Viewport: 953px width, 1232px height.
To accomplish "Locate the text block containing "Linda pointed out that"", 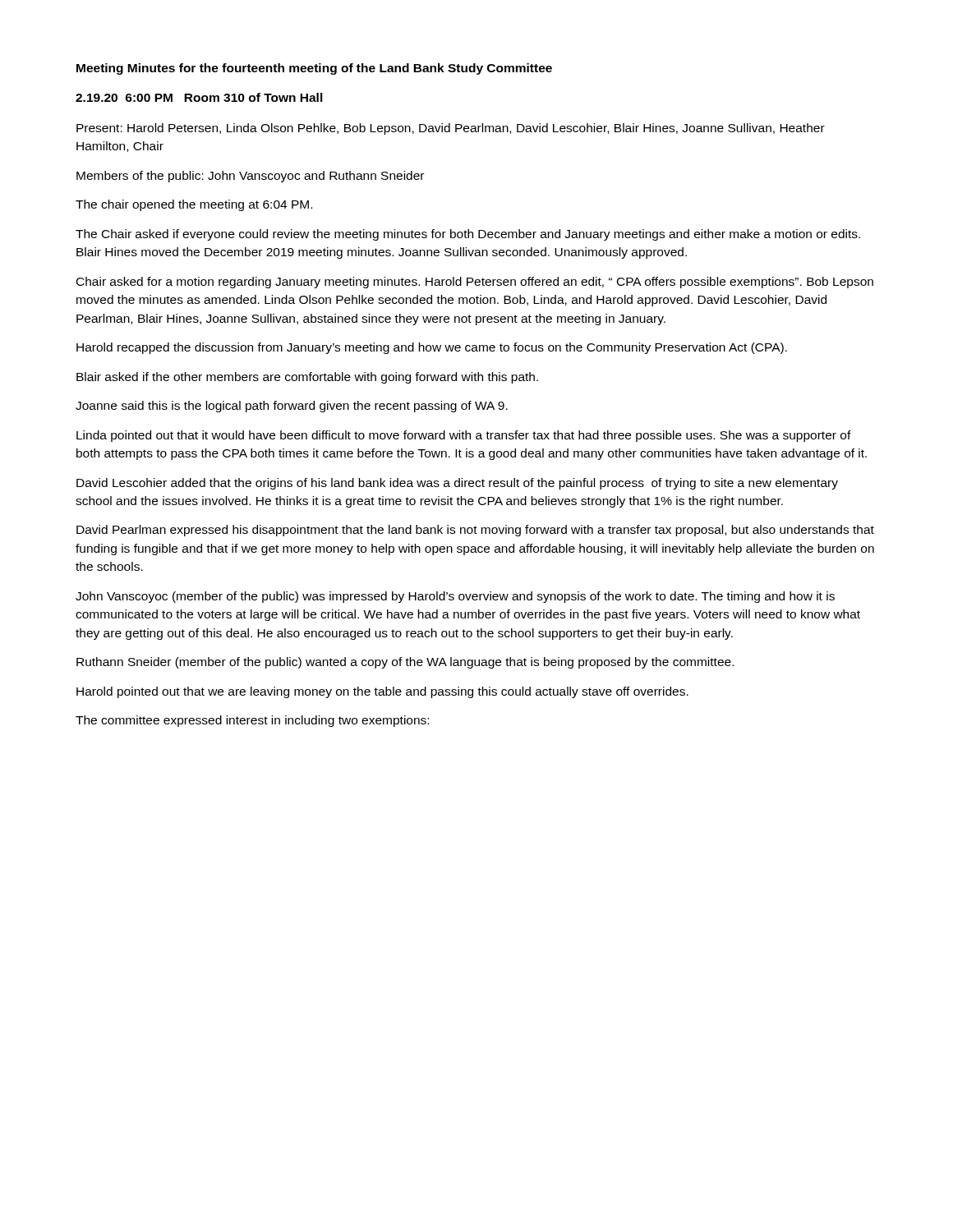I will coord(472,444).
